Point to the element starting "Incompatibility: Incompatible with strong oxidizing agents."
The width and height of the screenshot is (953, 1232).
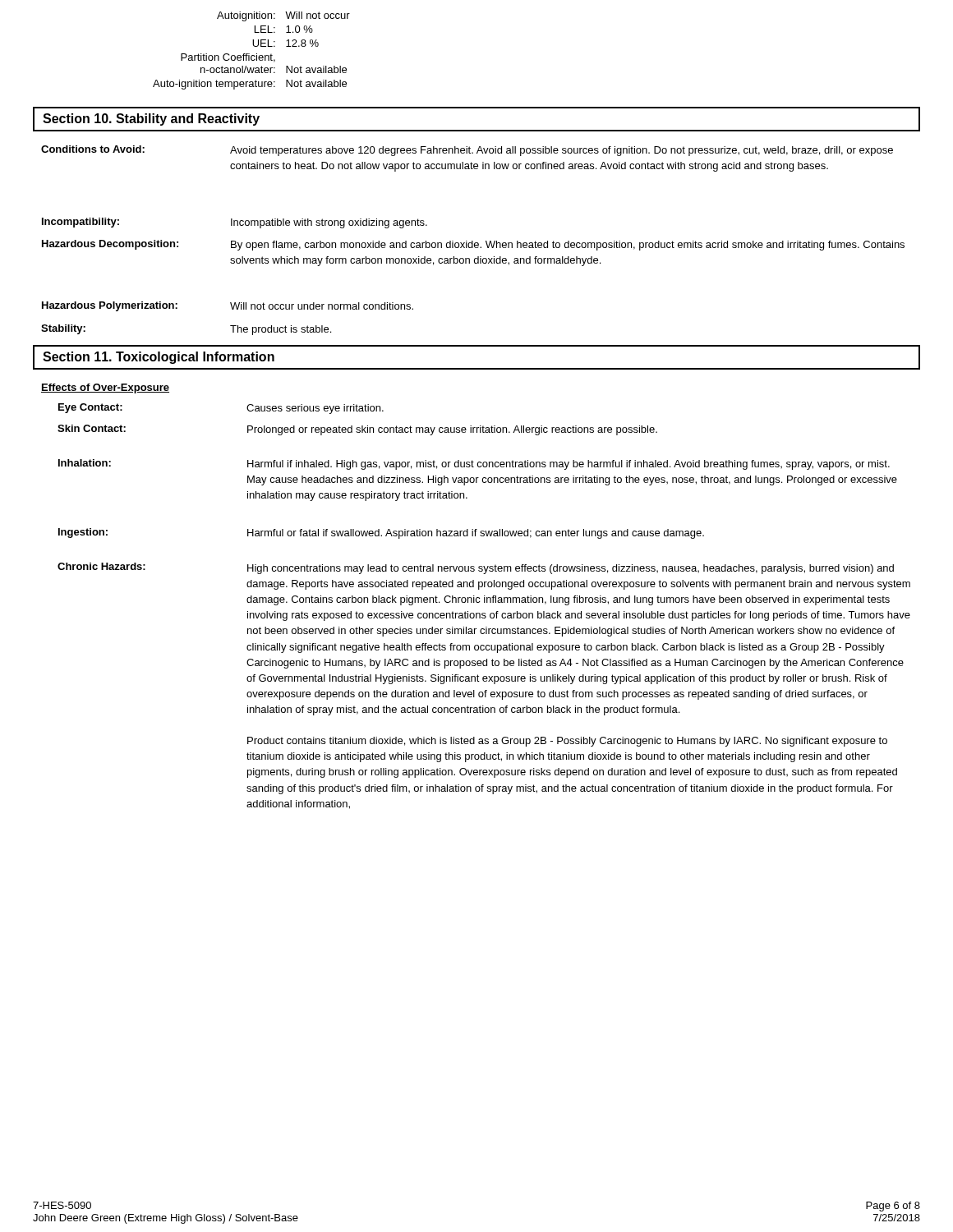[x=235, y=223]
